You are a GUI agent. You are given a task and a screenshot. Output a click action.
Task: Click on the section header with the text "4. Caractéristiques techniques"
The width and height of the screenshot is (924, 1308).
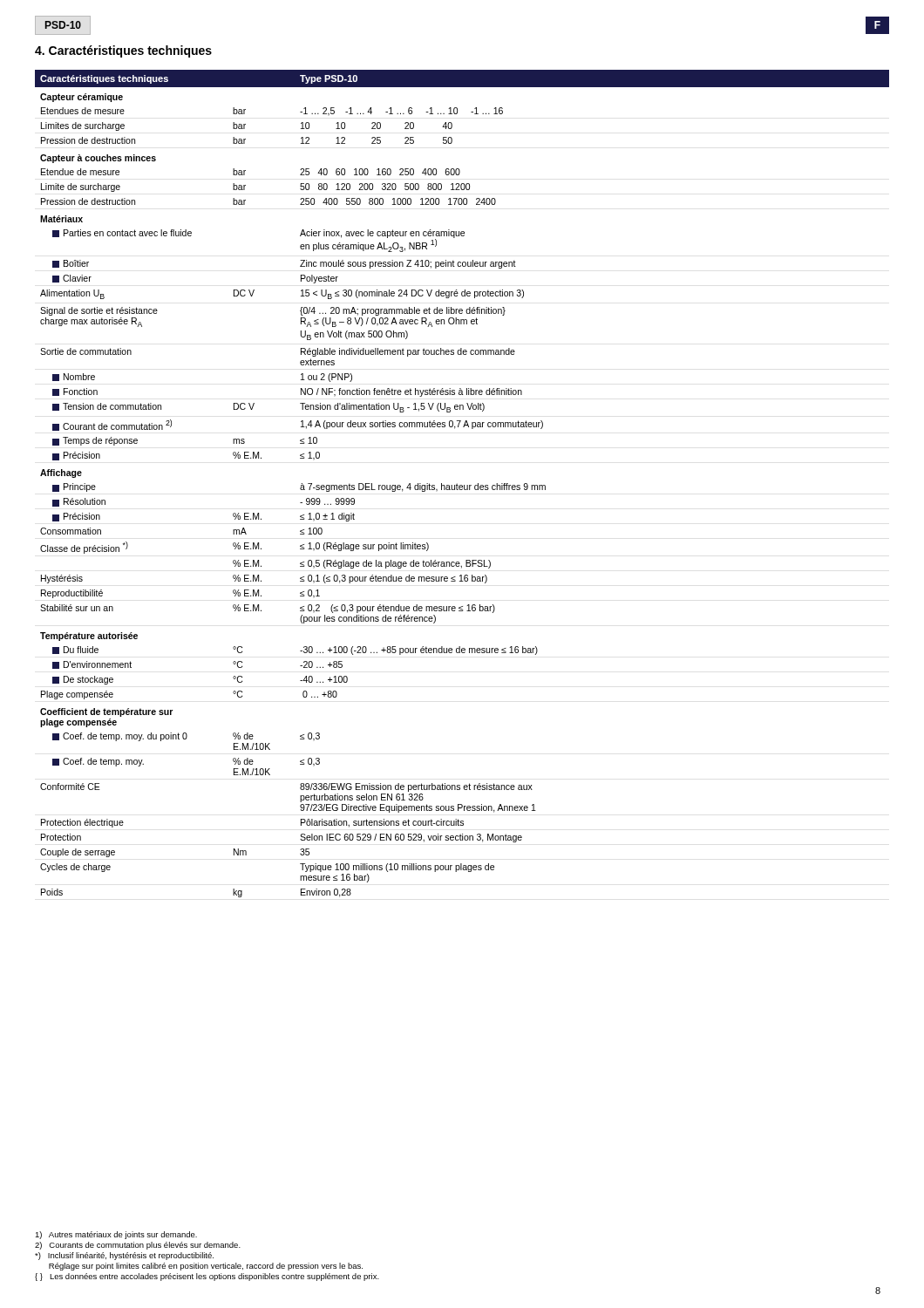coord(123,51)
